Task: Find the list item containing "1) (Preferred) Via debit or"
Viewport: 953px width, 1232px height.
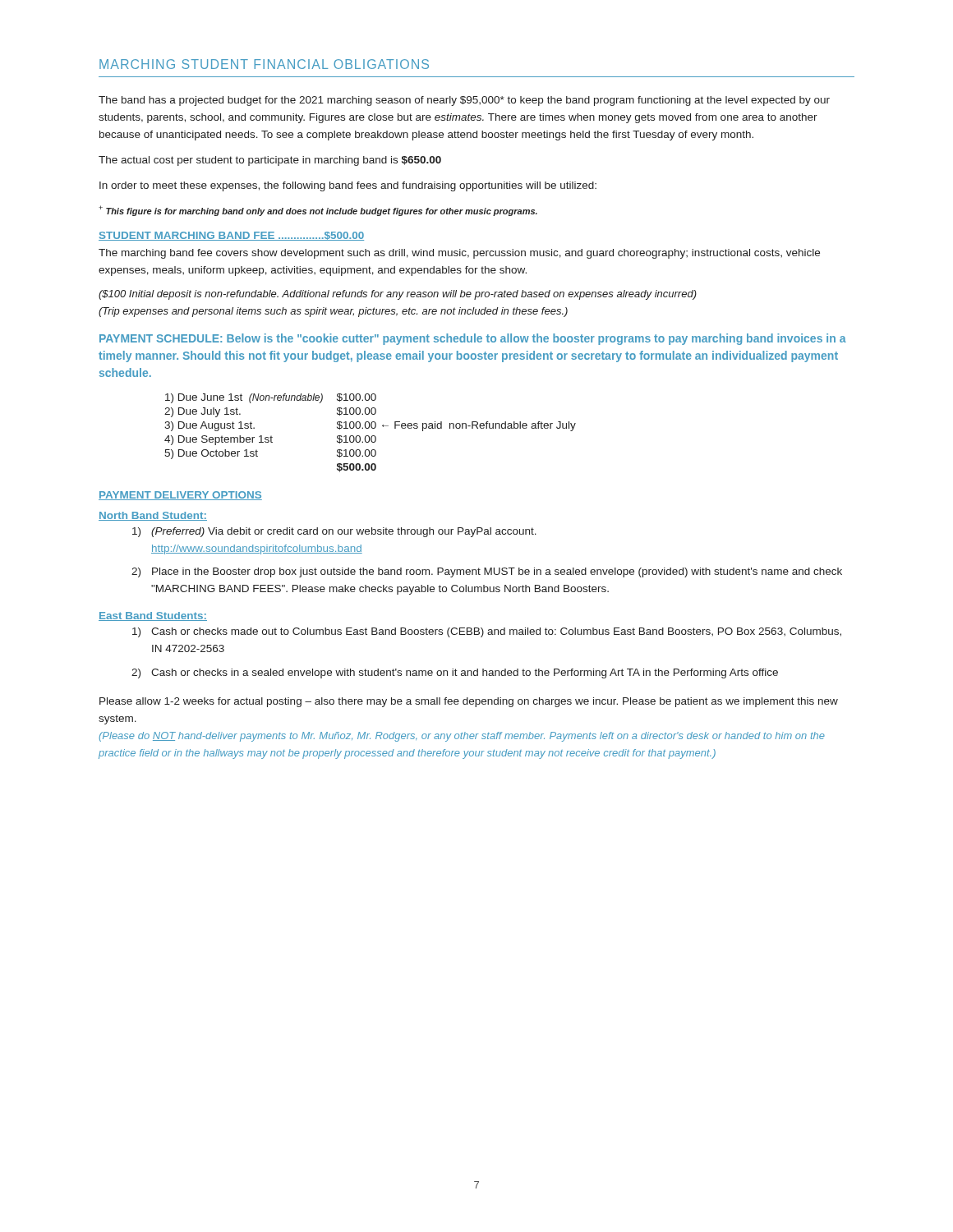Action: (x=493, y=540)
